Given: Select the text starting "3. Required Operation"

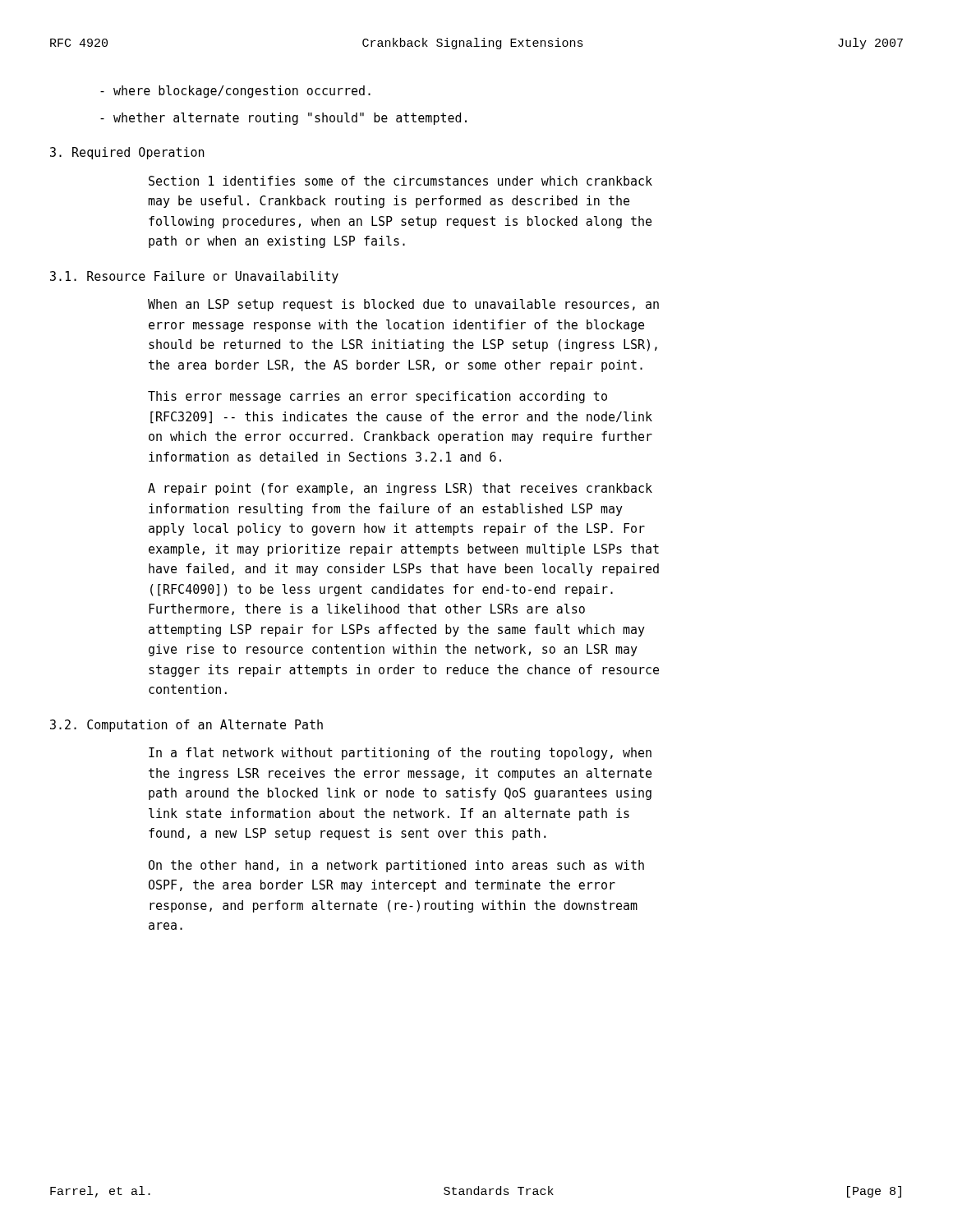Looking at the screenshot, I should click(127, 153).
